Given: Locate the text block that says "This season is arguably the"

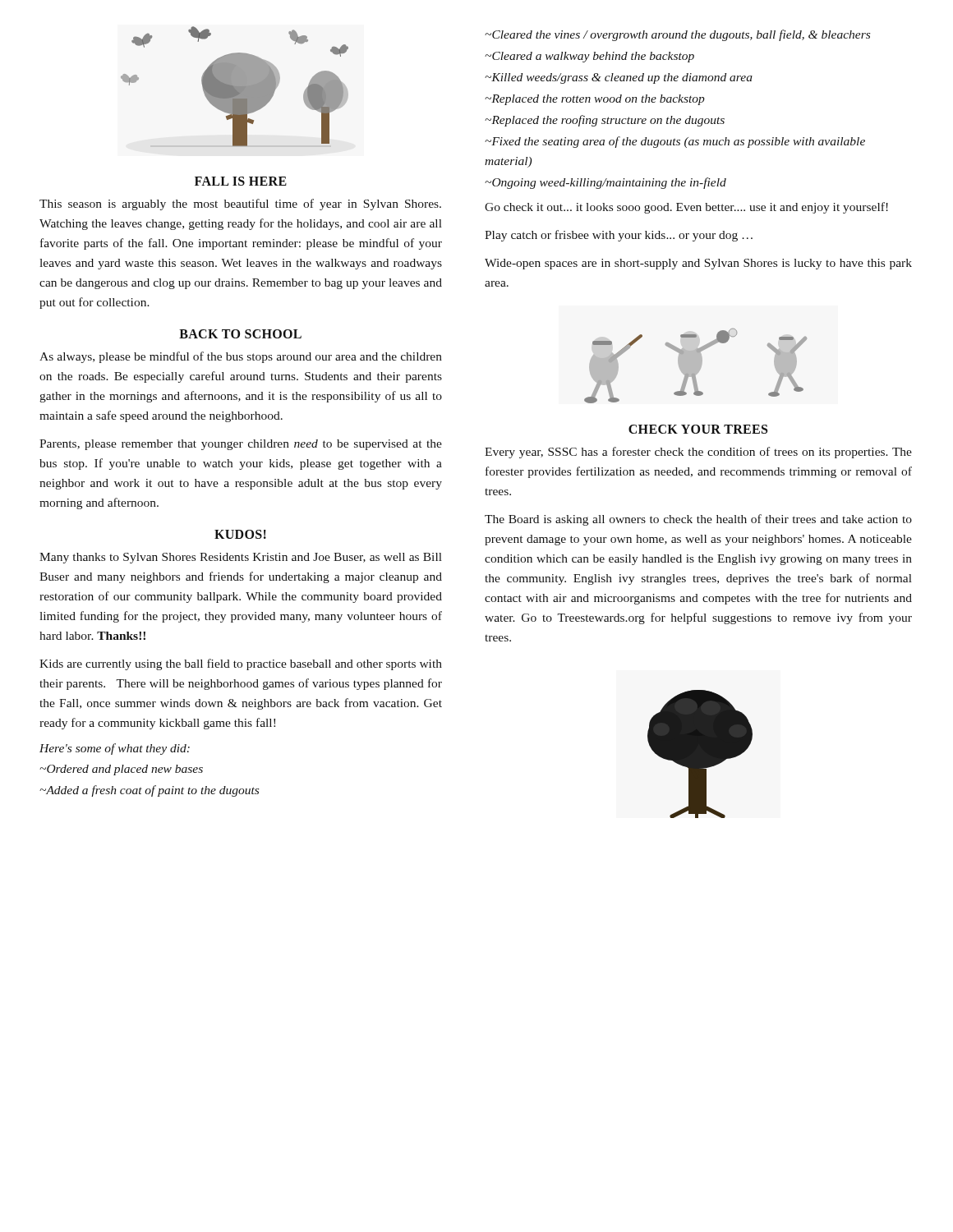Looking at the screenshot, I should [x=241, y=253].
